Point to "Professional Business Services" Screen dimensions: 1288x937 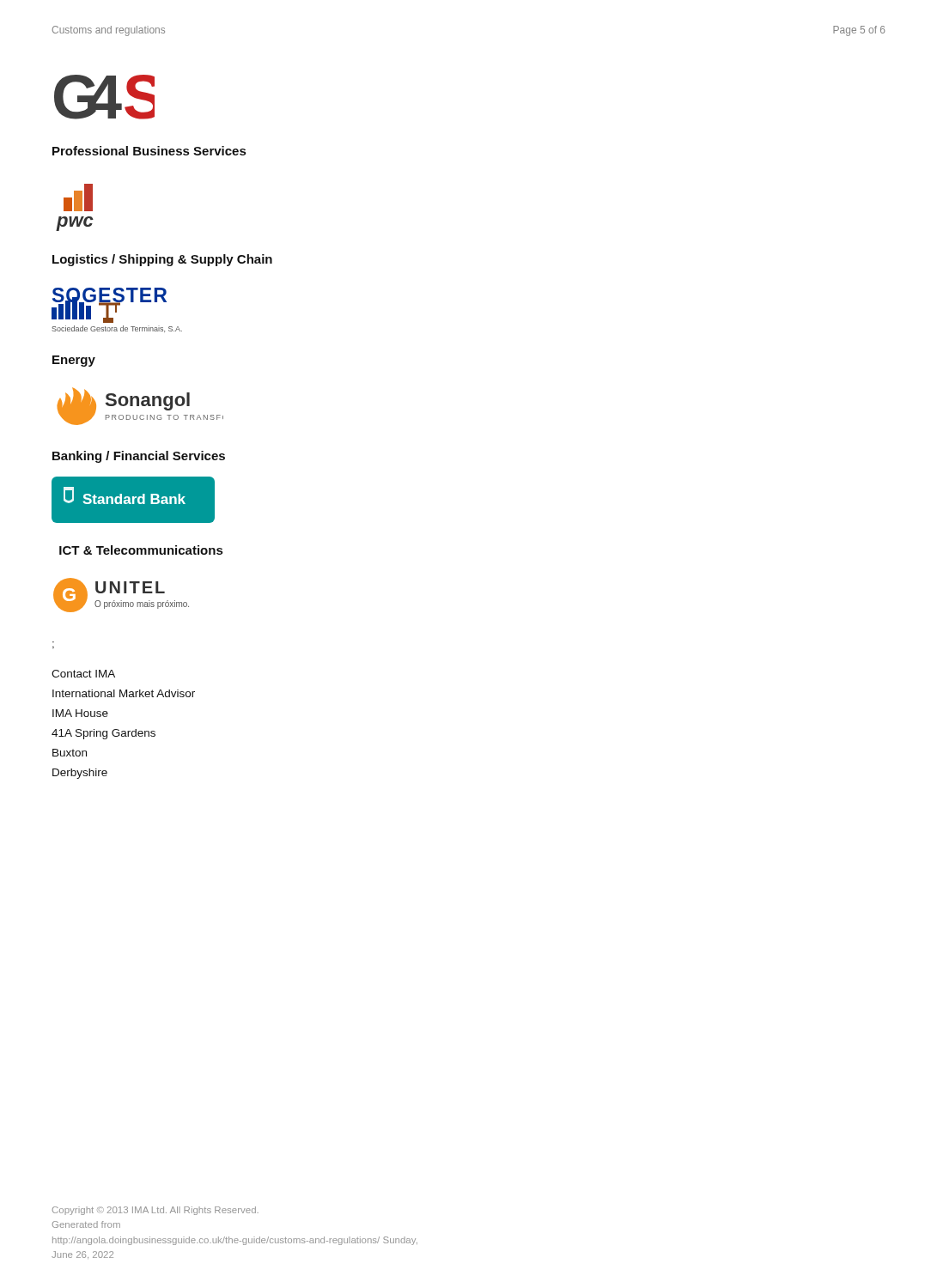click(x=149, y=151)
